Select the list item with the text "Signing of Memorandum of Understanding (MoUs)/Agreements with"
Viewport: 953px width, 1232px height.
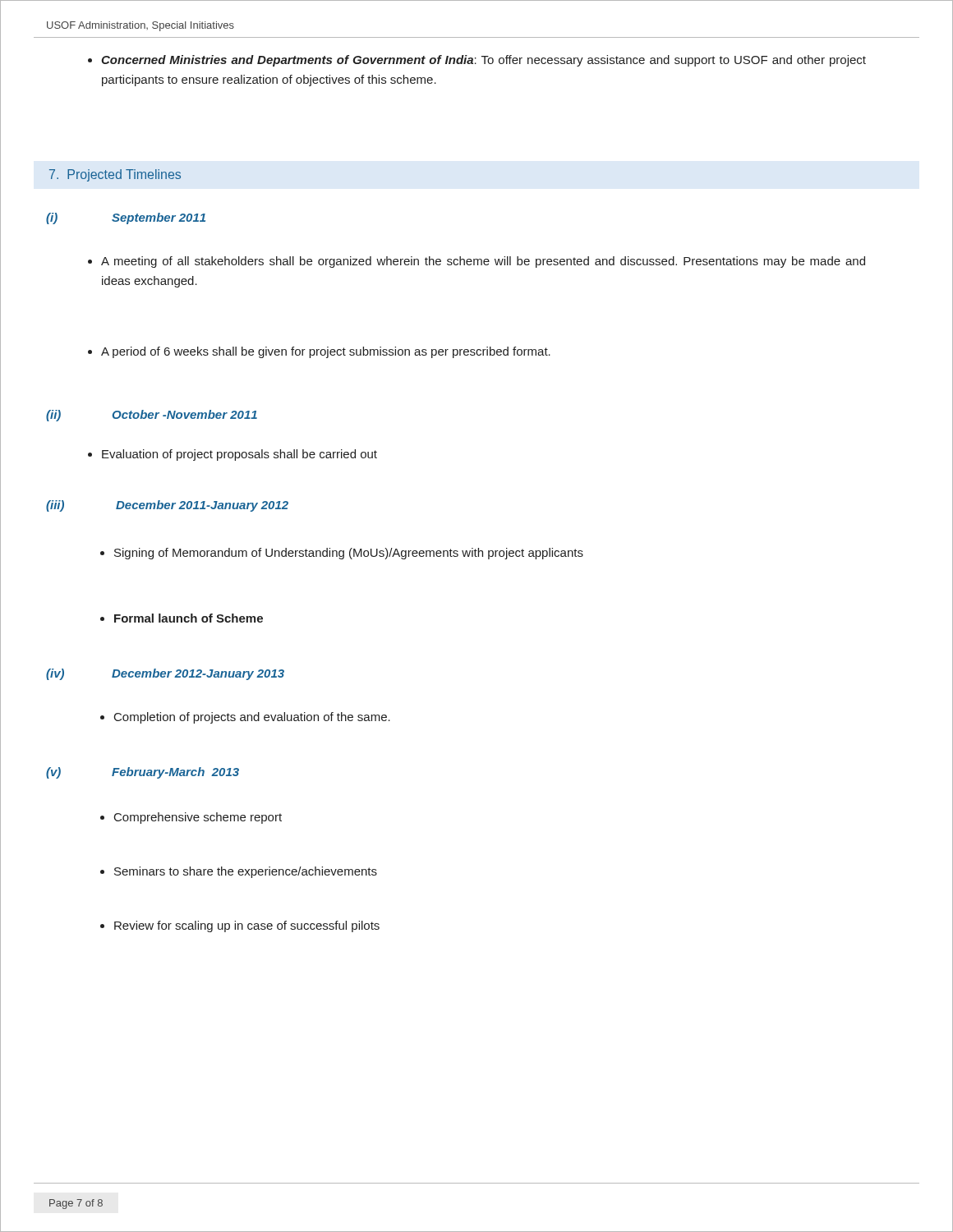click(481, 553)
